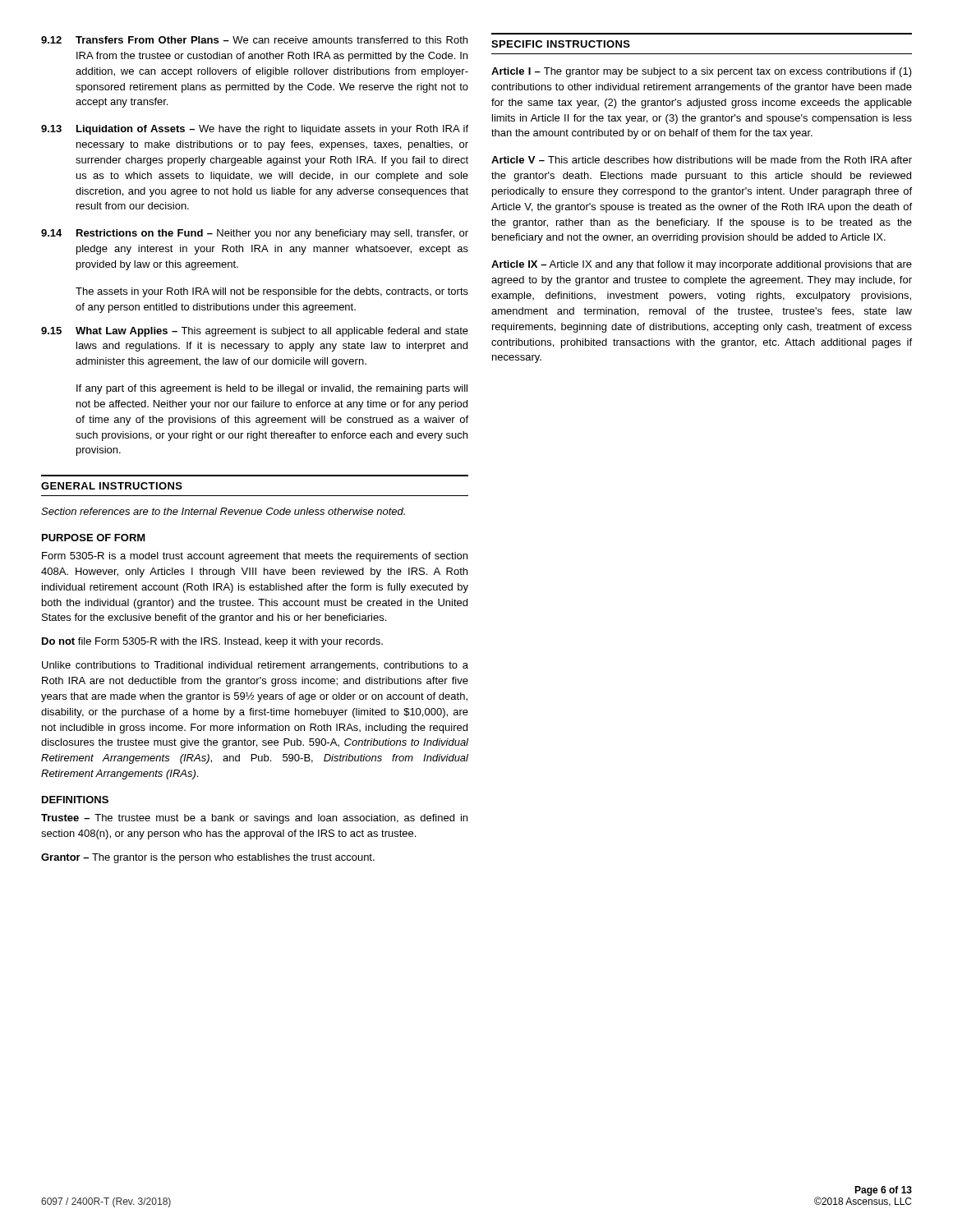Viewport: 953px width, 1232px height.
Task: Select the text starting "9.12 Transfers From Other"
Action: point(255,72)
